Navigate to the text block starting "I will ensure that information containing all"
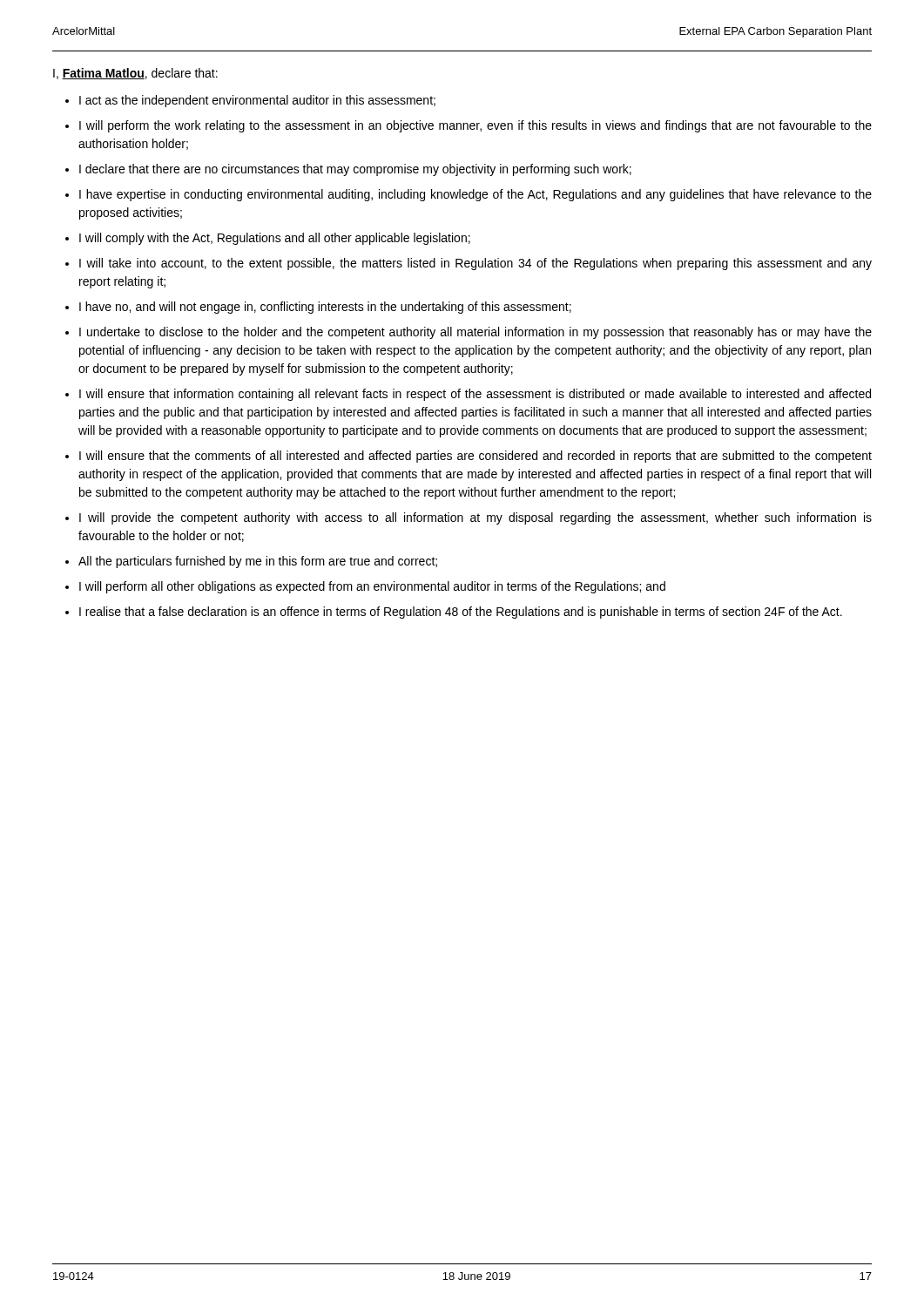The height and width of the screenshot is (1307, 924). coord(475,412)
